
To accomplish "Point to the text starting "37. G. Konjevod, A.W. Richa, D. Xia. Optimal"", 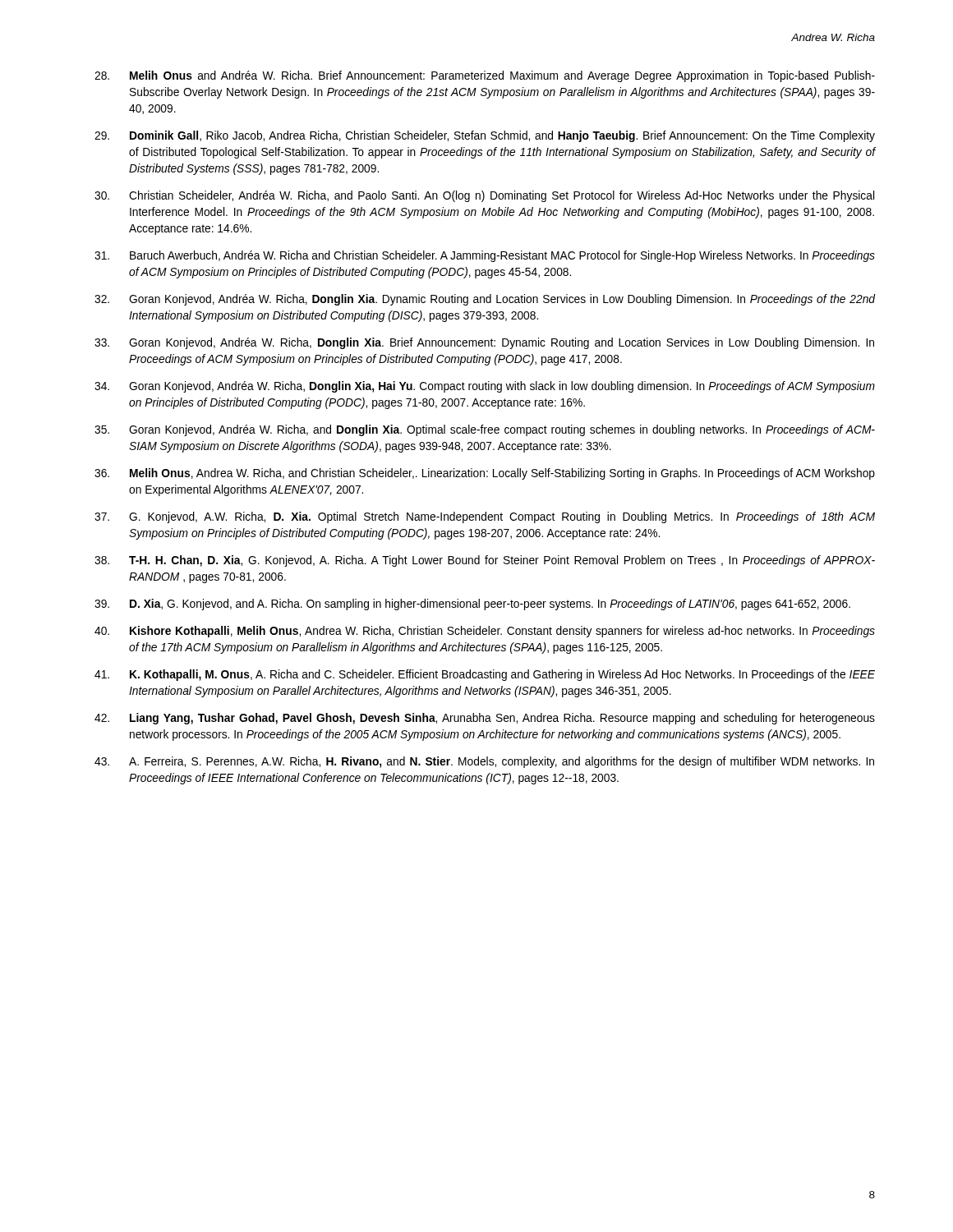I will (x=485, y=526).
